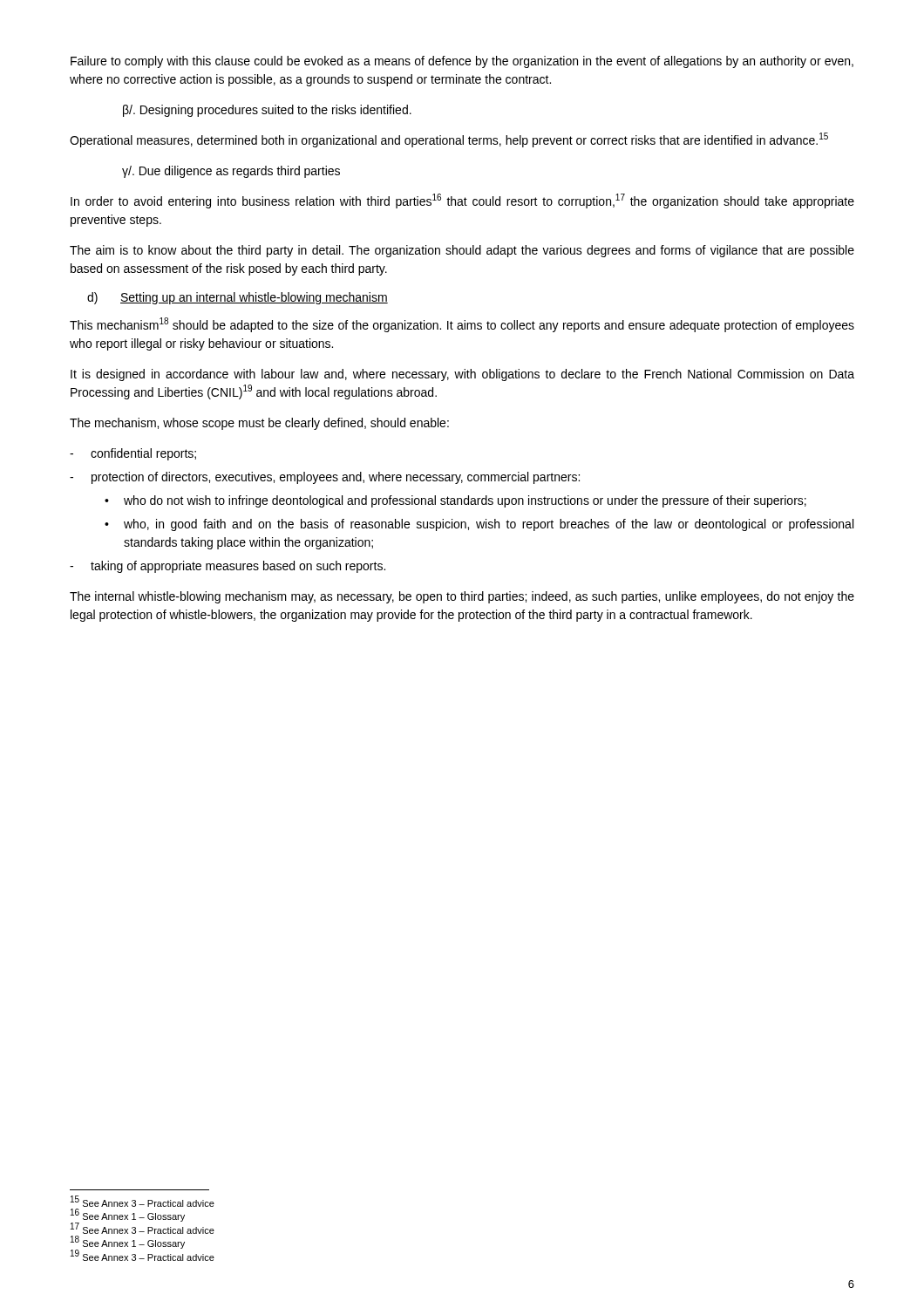Select the text starting "- taking of appropriate measures based"
Image resolution: width=924 pixels, height=1308 pixels.
point(228,567)
